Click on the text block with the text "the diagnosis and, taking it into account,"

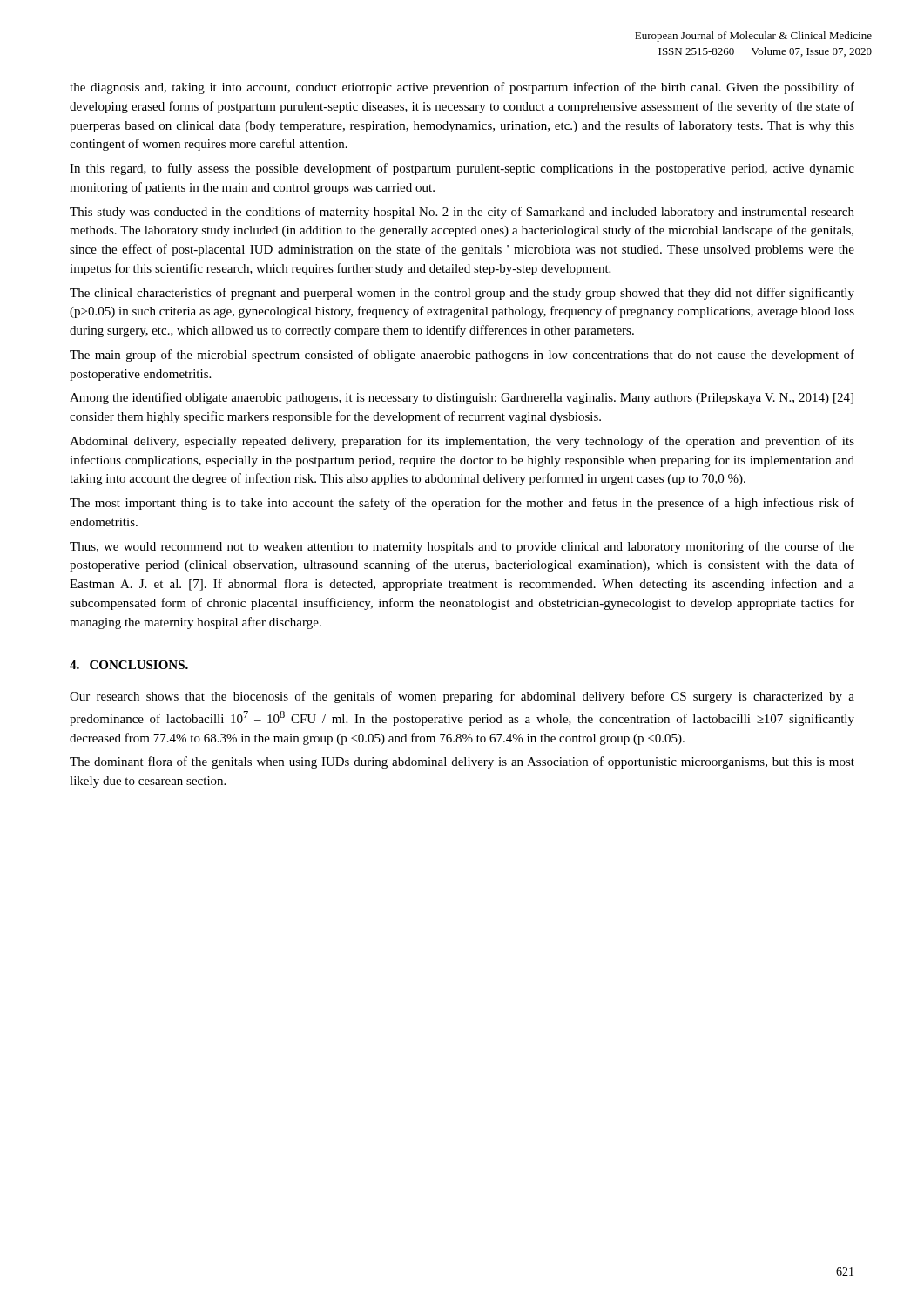(462, 116)
